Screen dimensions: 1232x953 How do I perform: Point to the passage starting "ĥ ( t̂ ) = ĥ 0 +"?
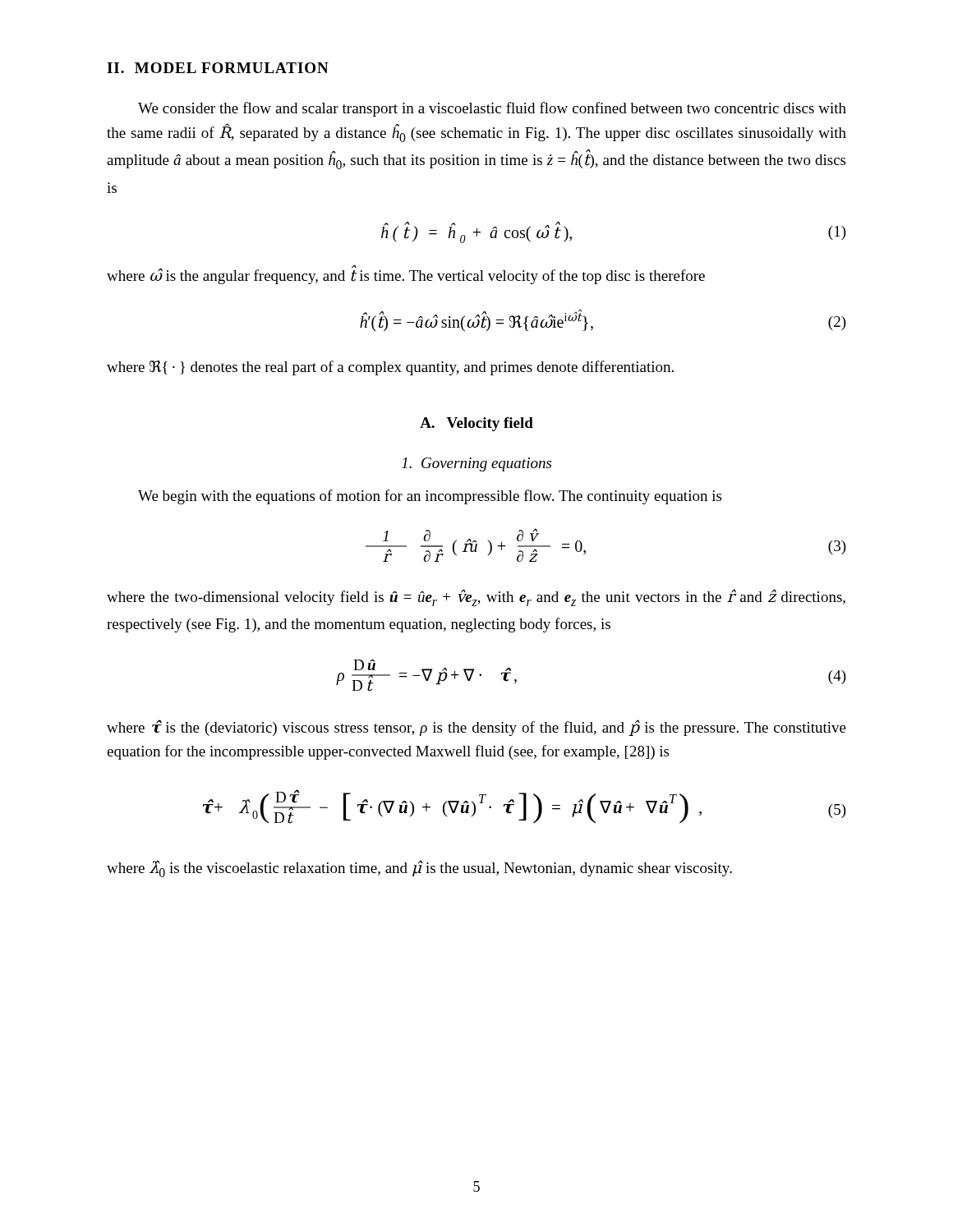coord(476,232)
